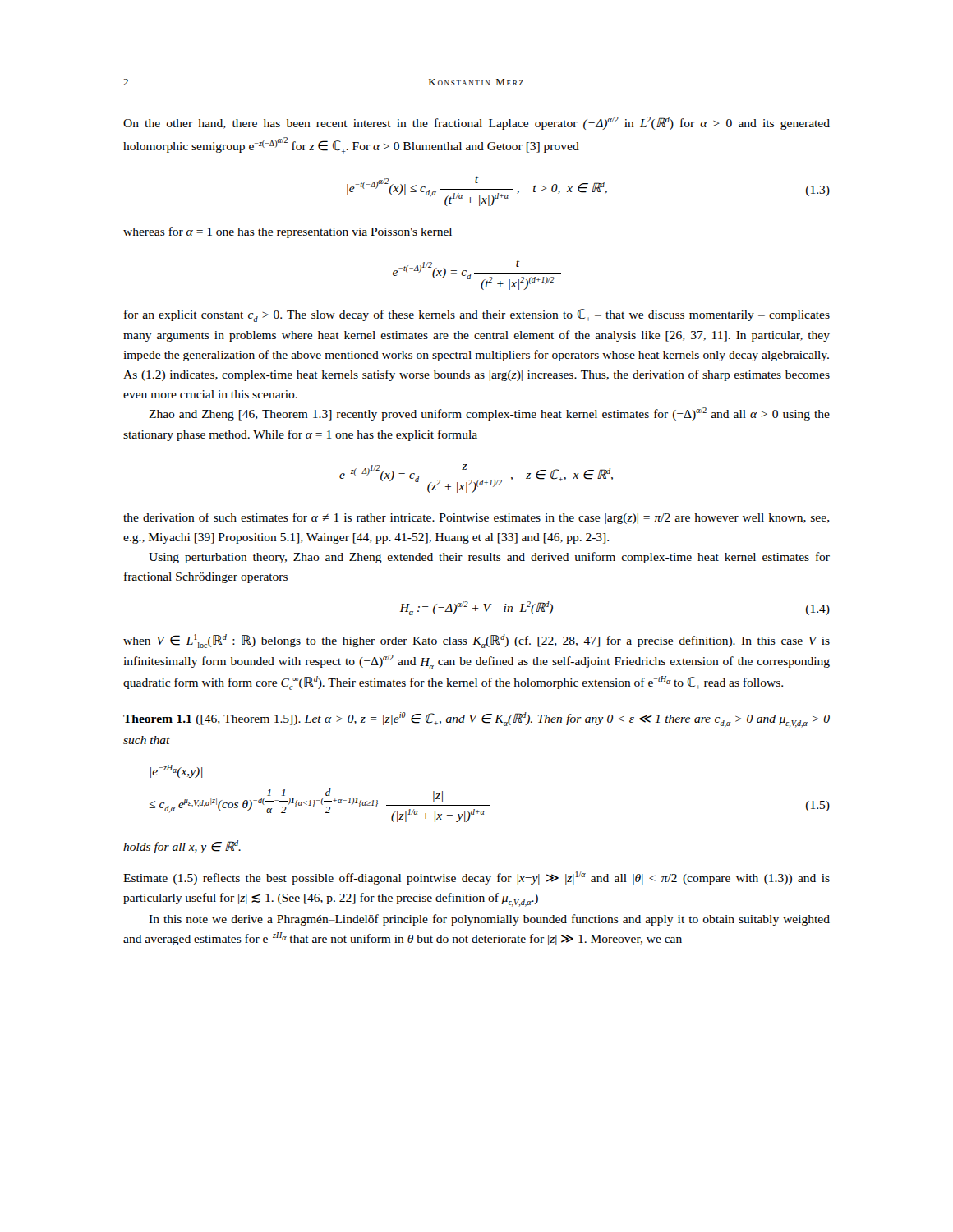Find the text starting "the derivation of such estimates"
Viewport: 953px width, 1232px height.
476,547
